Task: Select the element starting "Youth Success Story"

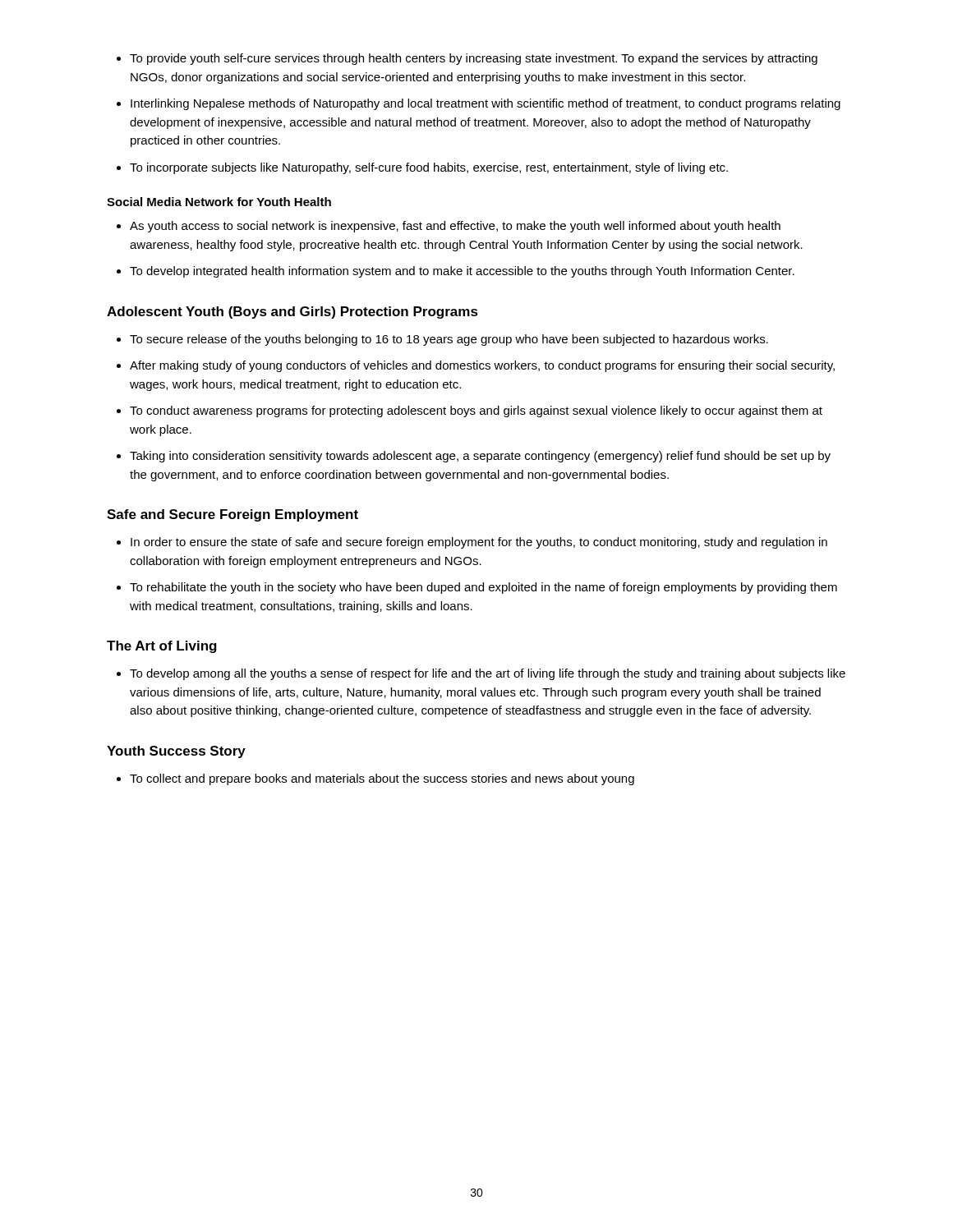Action: [x=176, y=751]
